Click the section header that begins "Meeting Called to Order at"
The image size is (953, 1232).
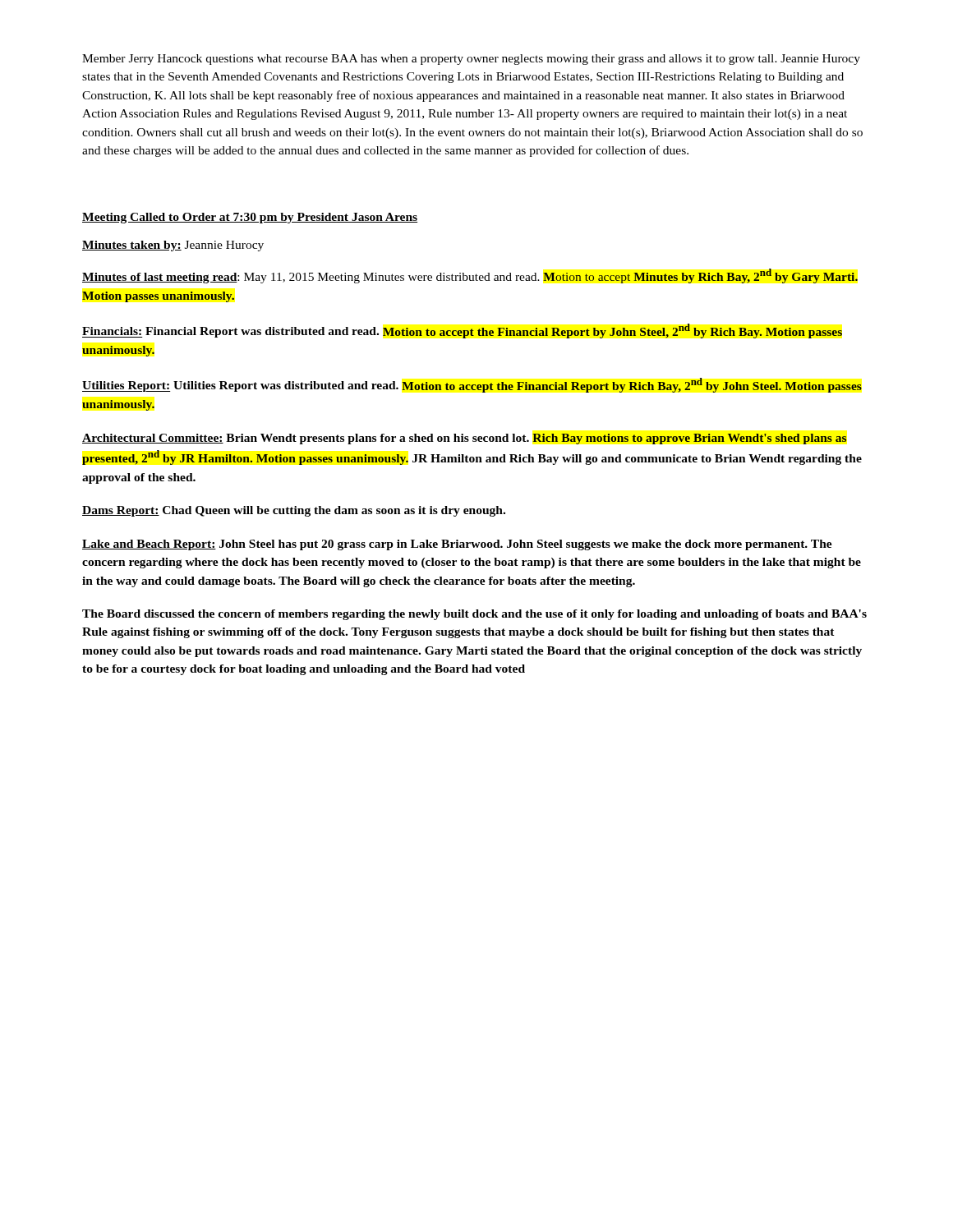pos(250,216)
